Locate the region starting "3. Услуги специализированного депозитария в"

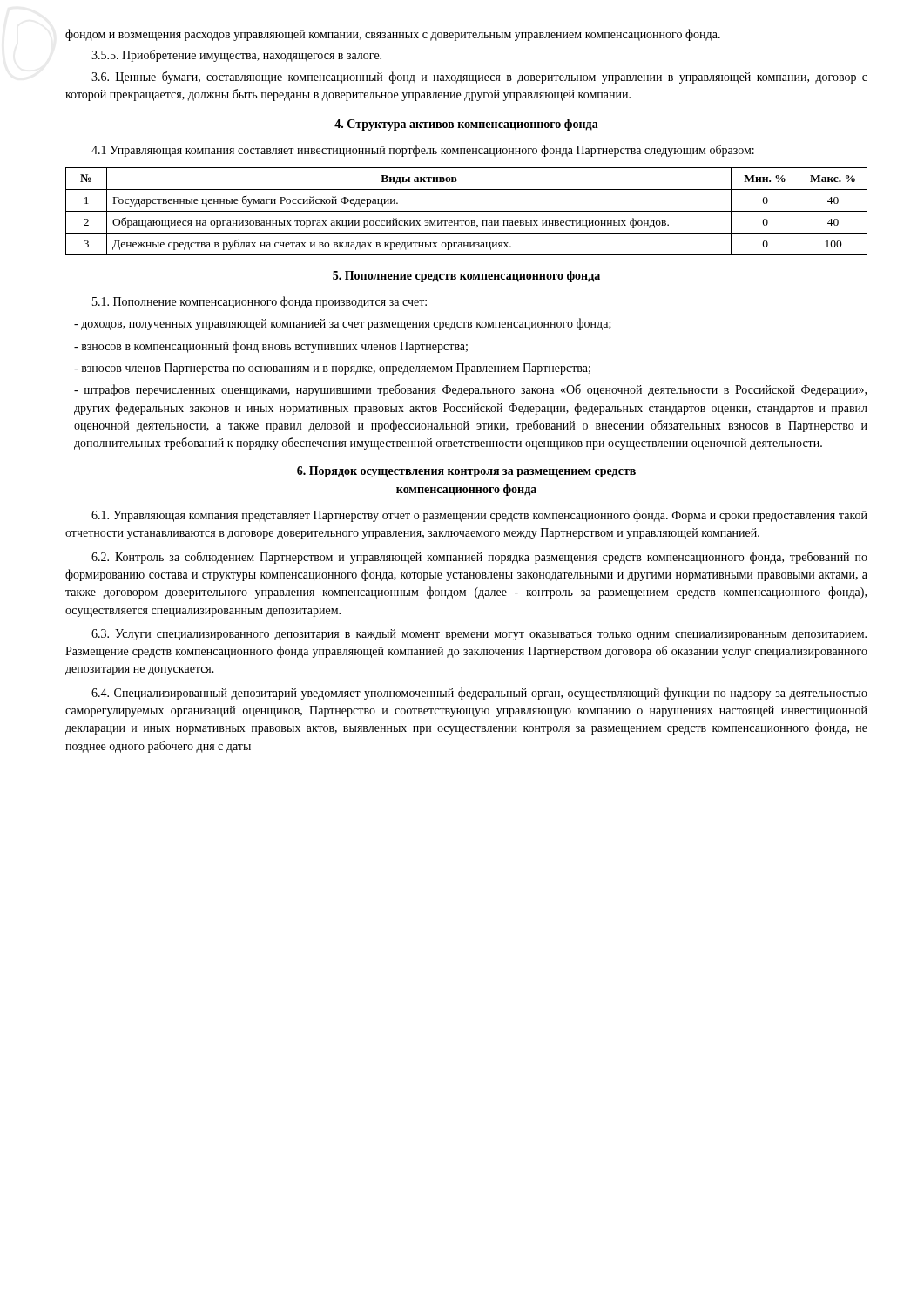[x=466, y=652]
